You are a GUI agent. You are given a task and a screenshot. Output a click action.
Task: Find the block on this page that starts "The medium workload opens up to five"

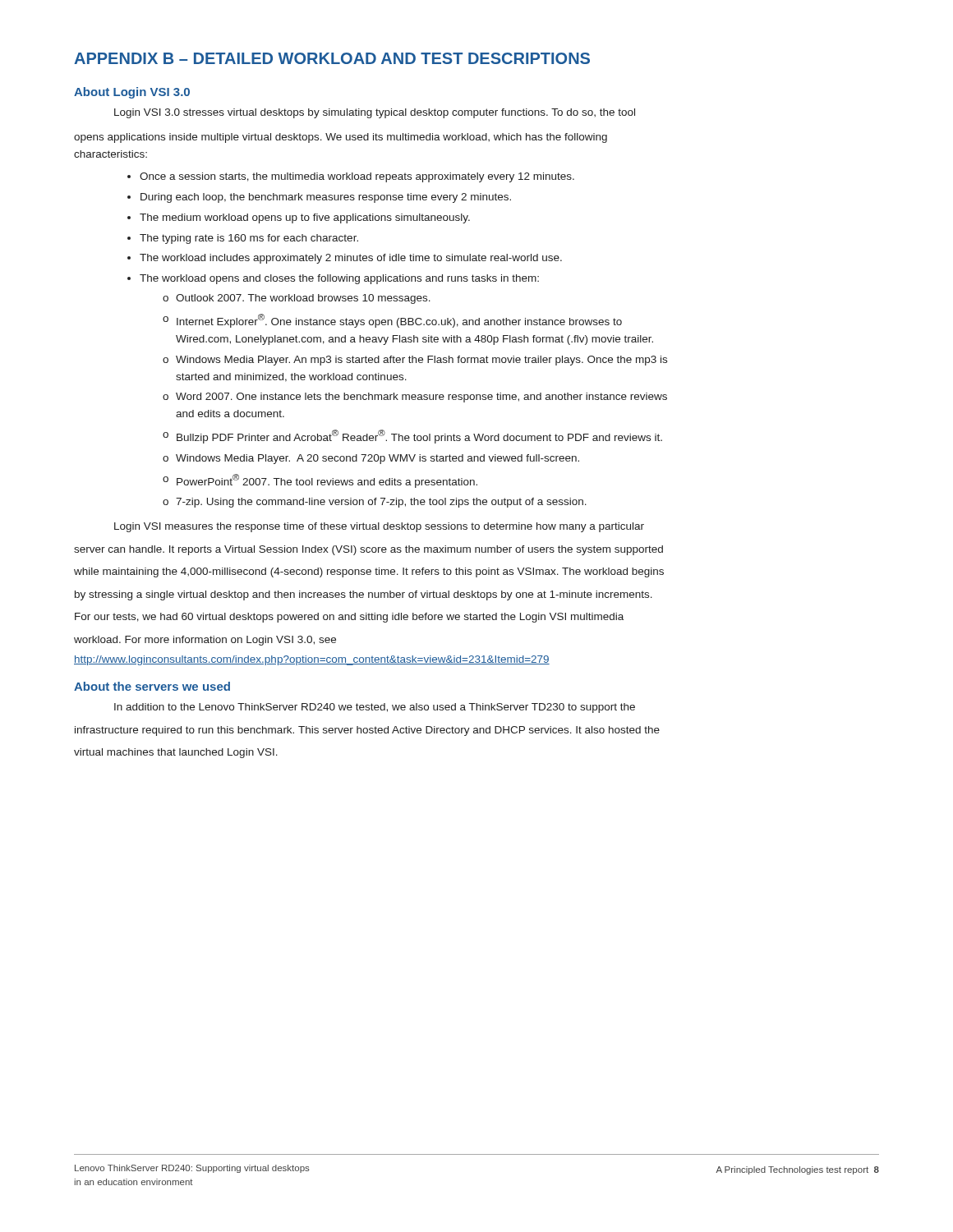tap(476, 218)
